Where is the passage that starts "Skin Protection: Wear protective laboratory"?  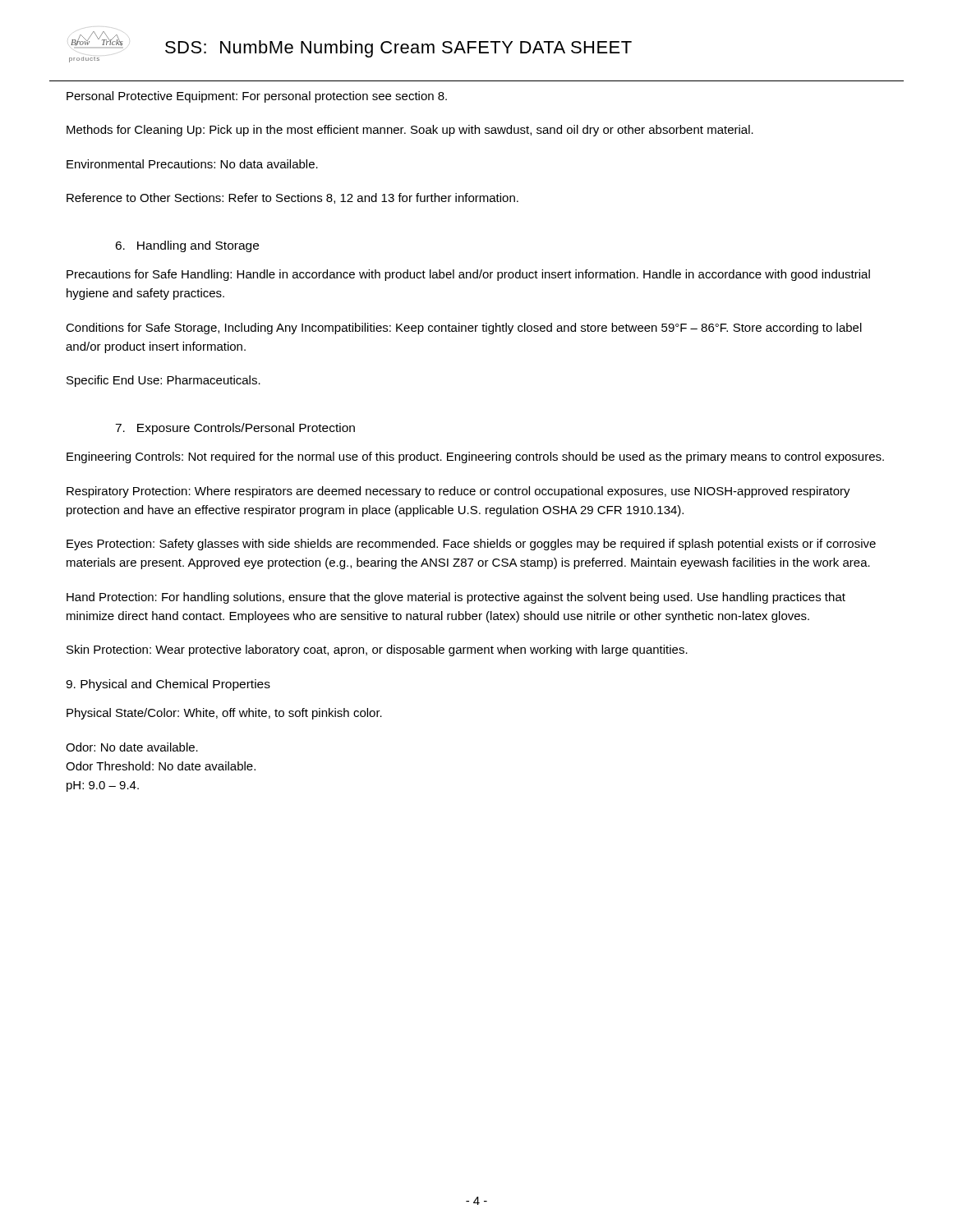(377, 649)
